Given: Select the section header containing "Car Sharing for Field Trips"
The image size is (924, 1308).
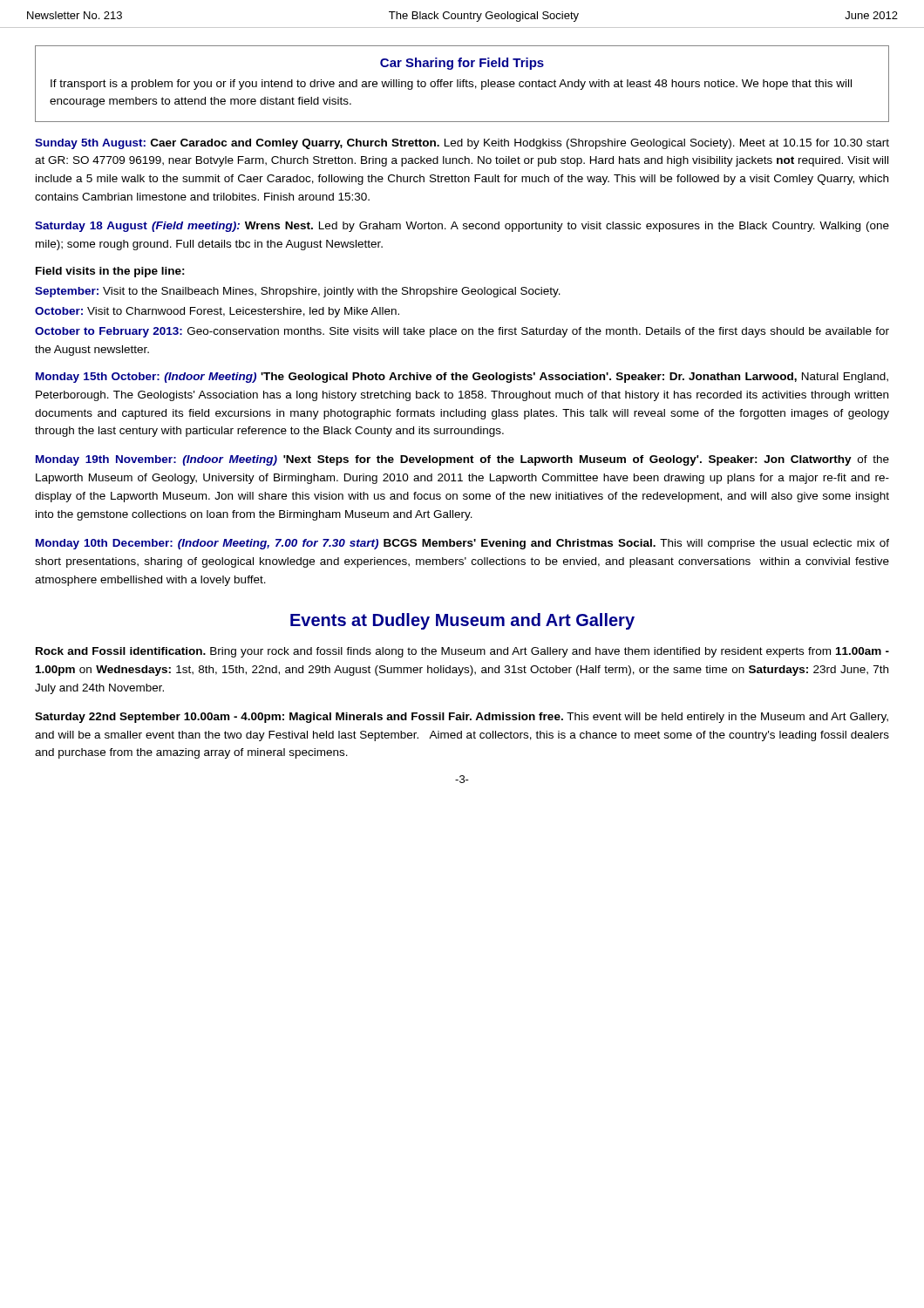Looking at the screenshot, I should click(x=462, y=62).
